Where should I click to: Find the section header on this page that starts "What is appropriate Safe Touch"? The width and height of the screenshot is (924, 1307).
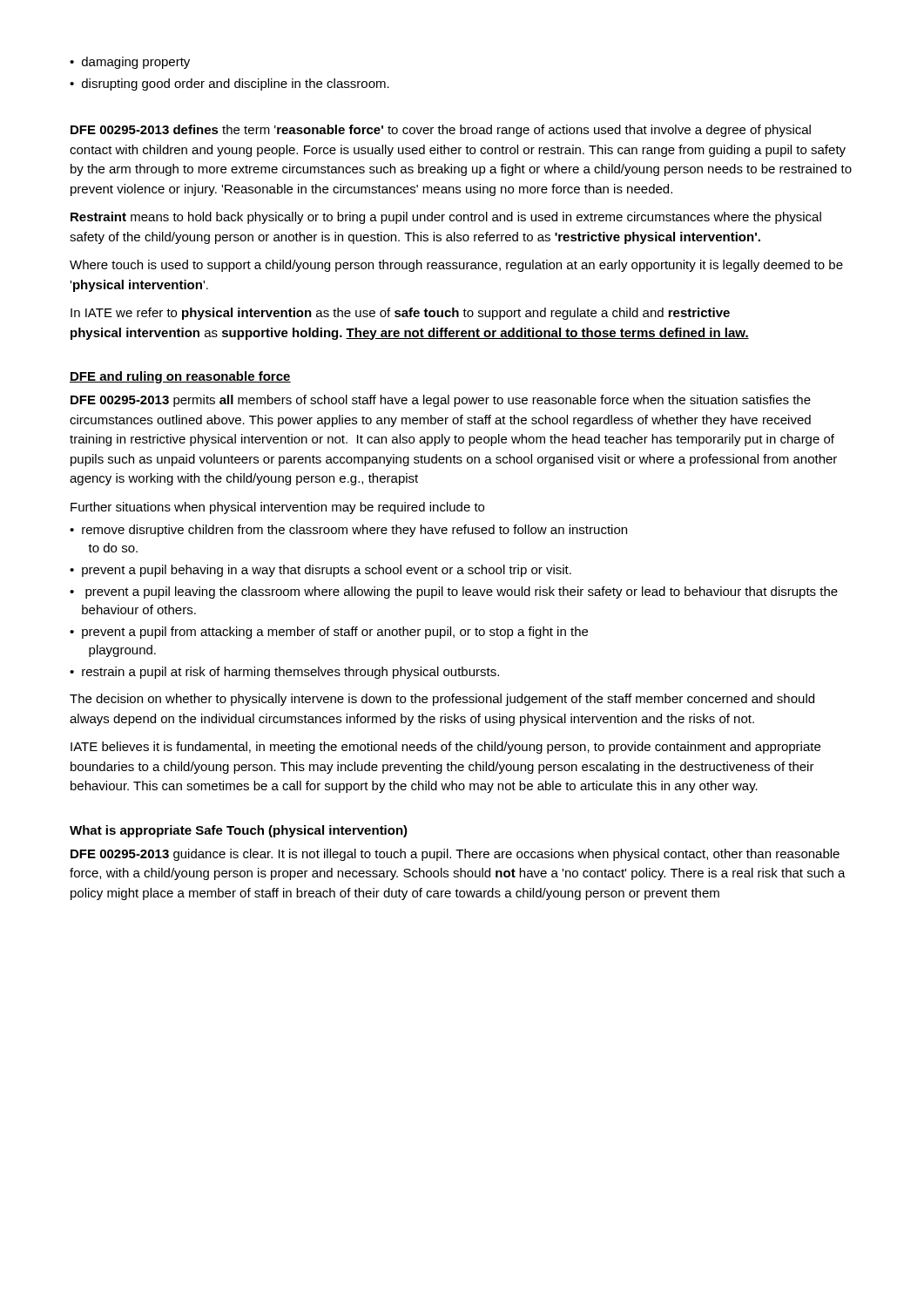[x=239, y=829]
